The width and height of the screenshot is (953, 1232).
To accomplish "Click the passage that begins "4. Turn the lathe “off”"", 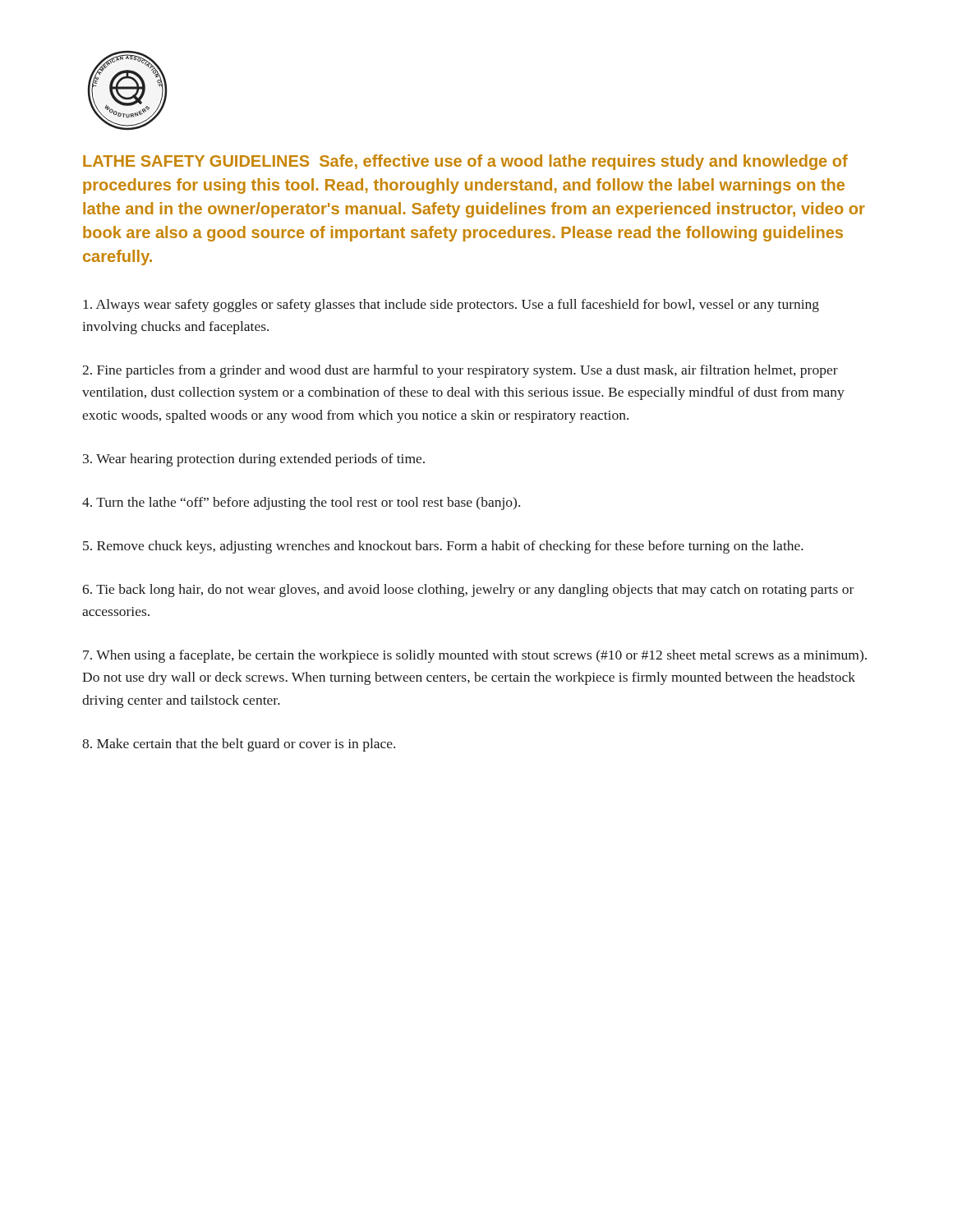I will 302,502.
